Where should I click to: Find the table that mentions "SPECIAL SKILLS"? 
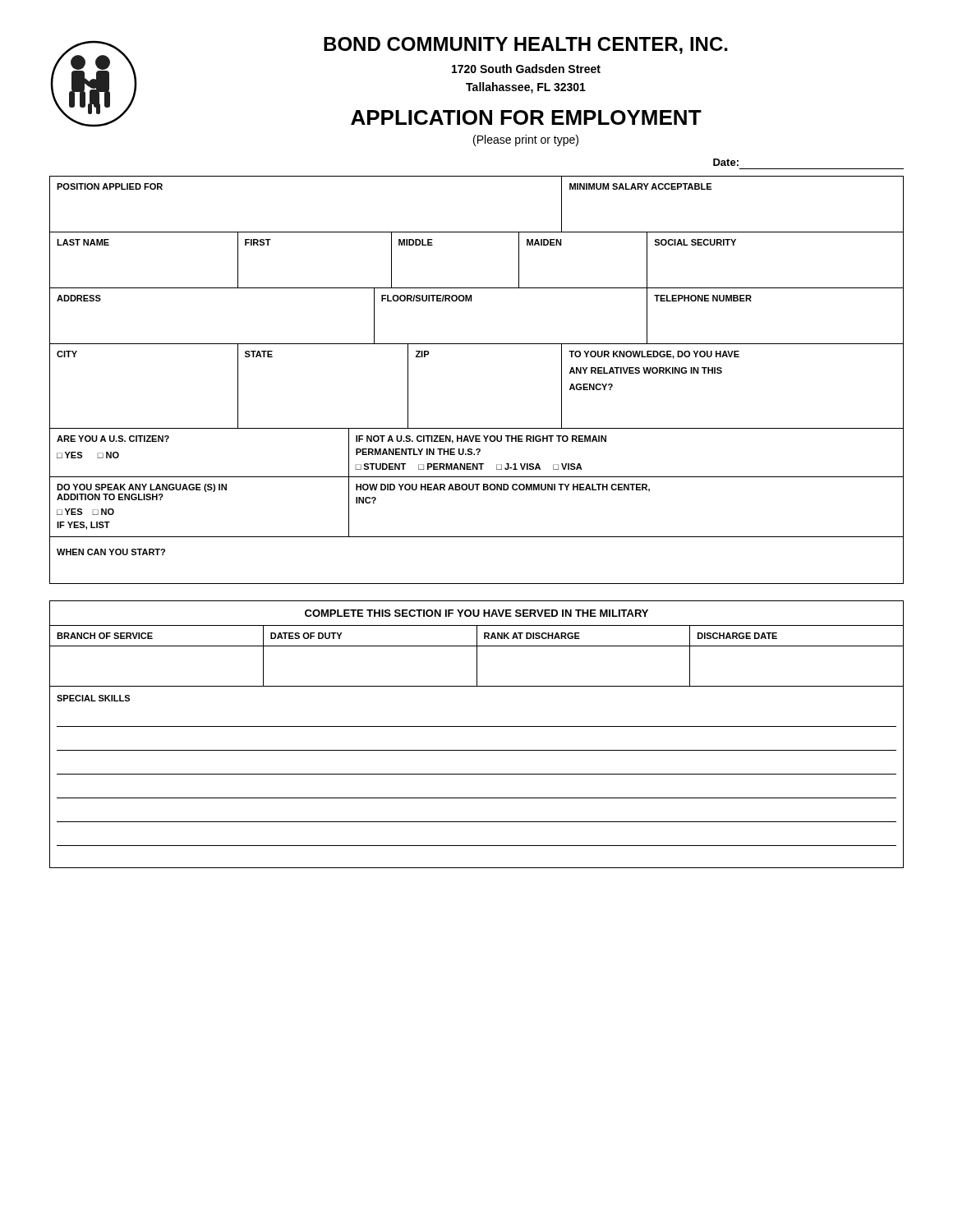[x=476, y=777]
